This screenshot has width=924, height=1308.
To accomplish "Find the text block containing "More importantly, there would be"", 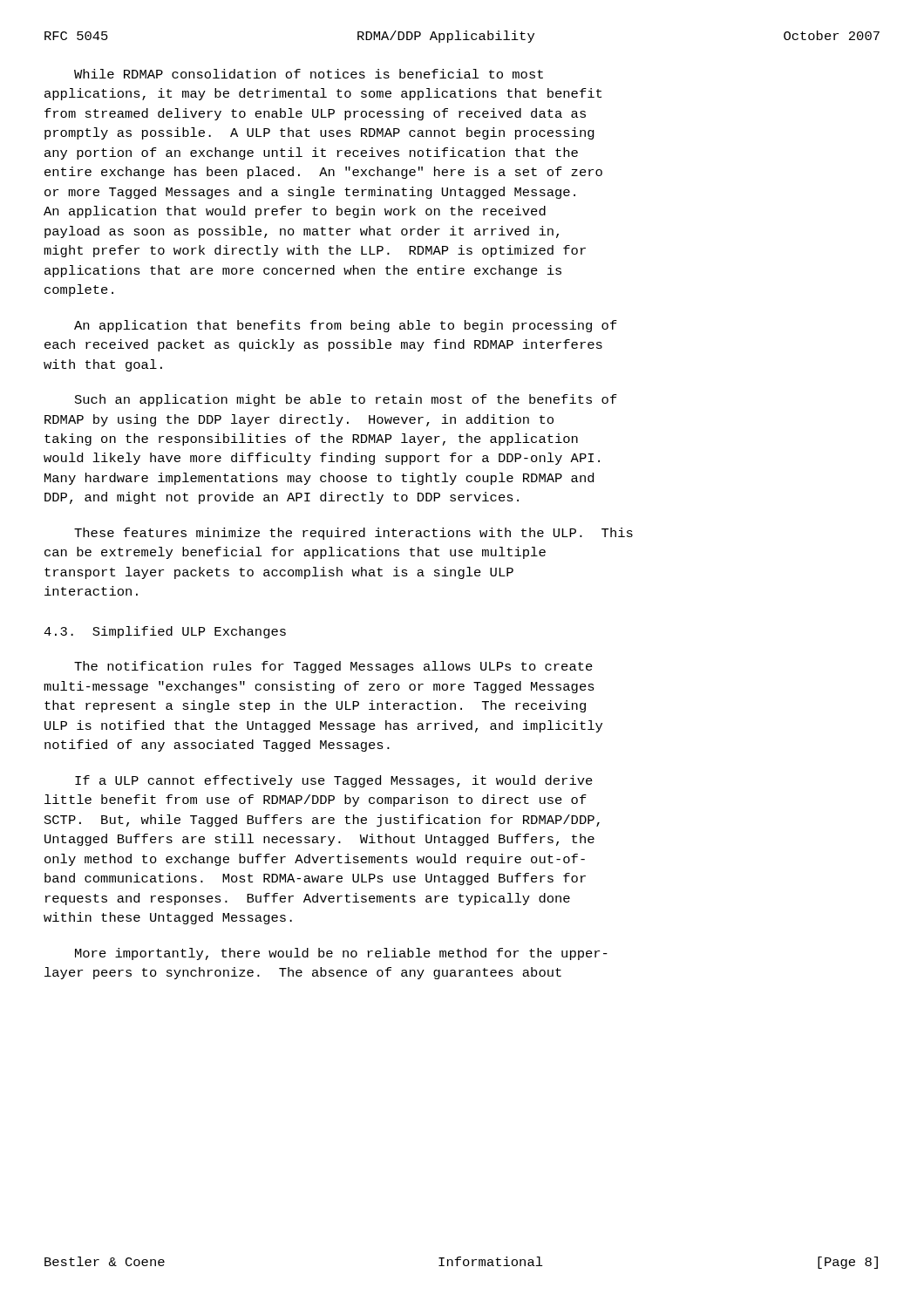I will pyautogui.click(x=326, y=963).
